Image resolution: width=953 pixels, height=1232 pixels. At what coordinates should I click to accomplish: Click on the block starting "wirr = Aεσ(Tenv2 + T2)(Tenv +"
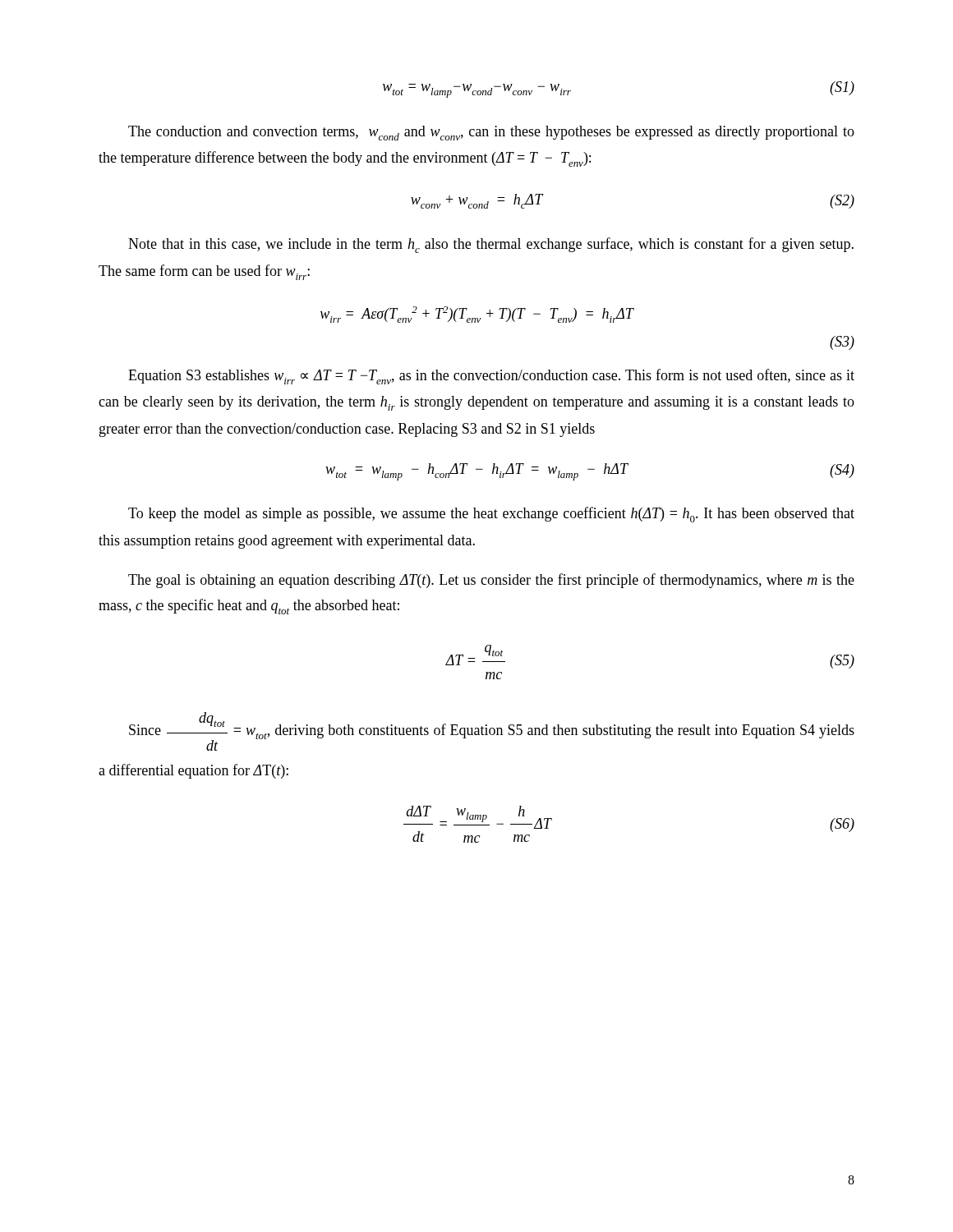476,328
